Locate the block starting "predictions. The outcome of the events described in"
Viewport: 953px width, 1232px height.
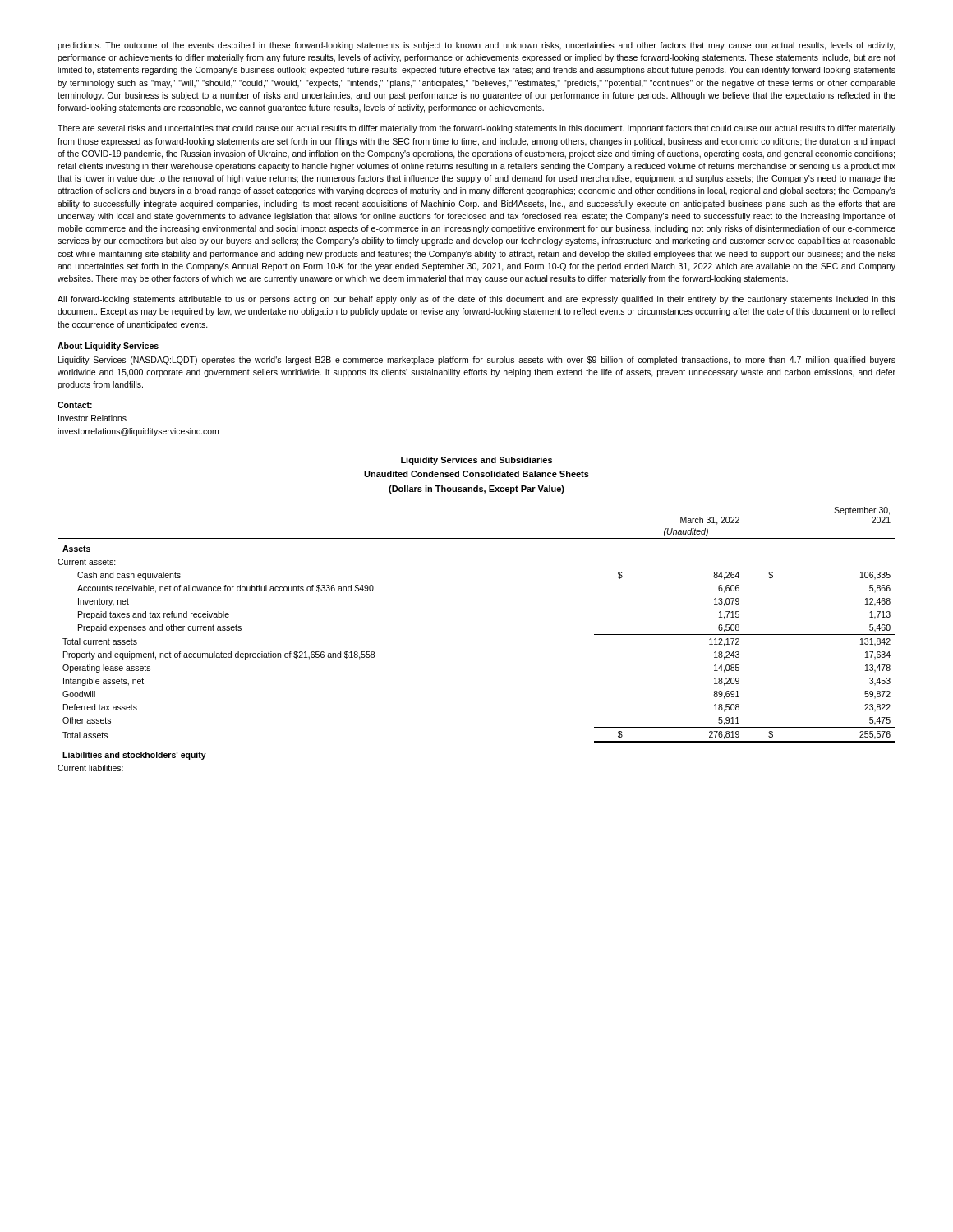click(476, 76)
